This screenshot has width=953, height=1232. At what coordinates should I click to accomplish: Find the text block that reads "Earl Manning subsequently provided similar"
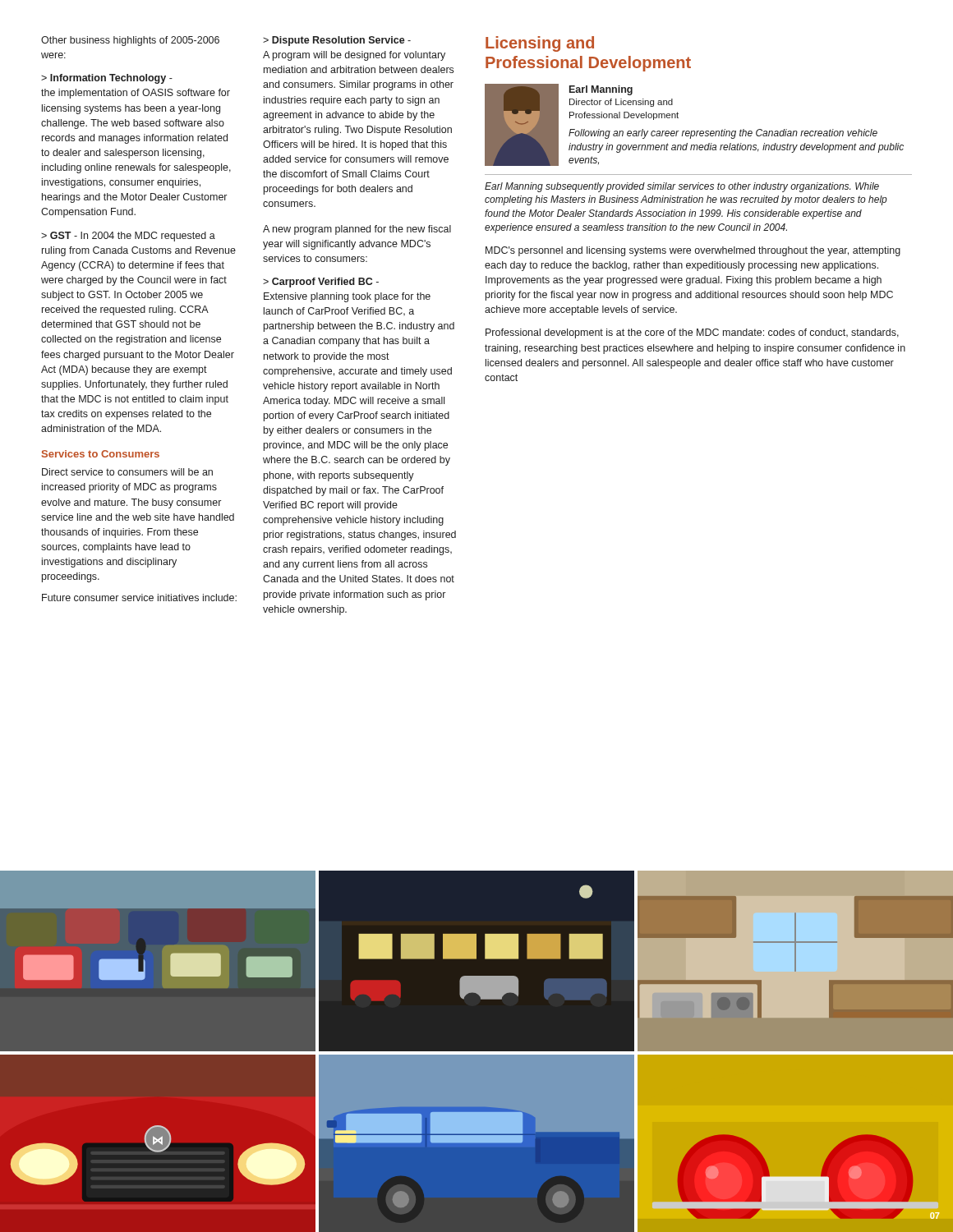pyautogui.click(x=686, y=207)
